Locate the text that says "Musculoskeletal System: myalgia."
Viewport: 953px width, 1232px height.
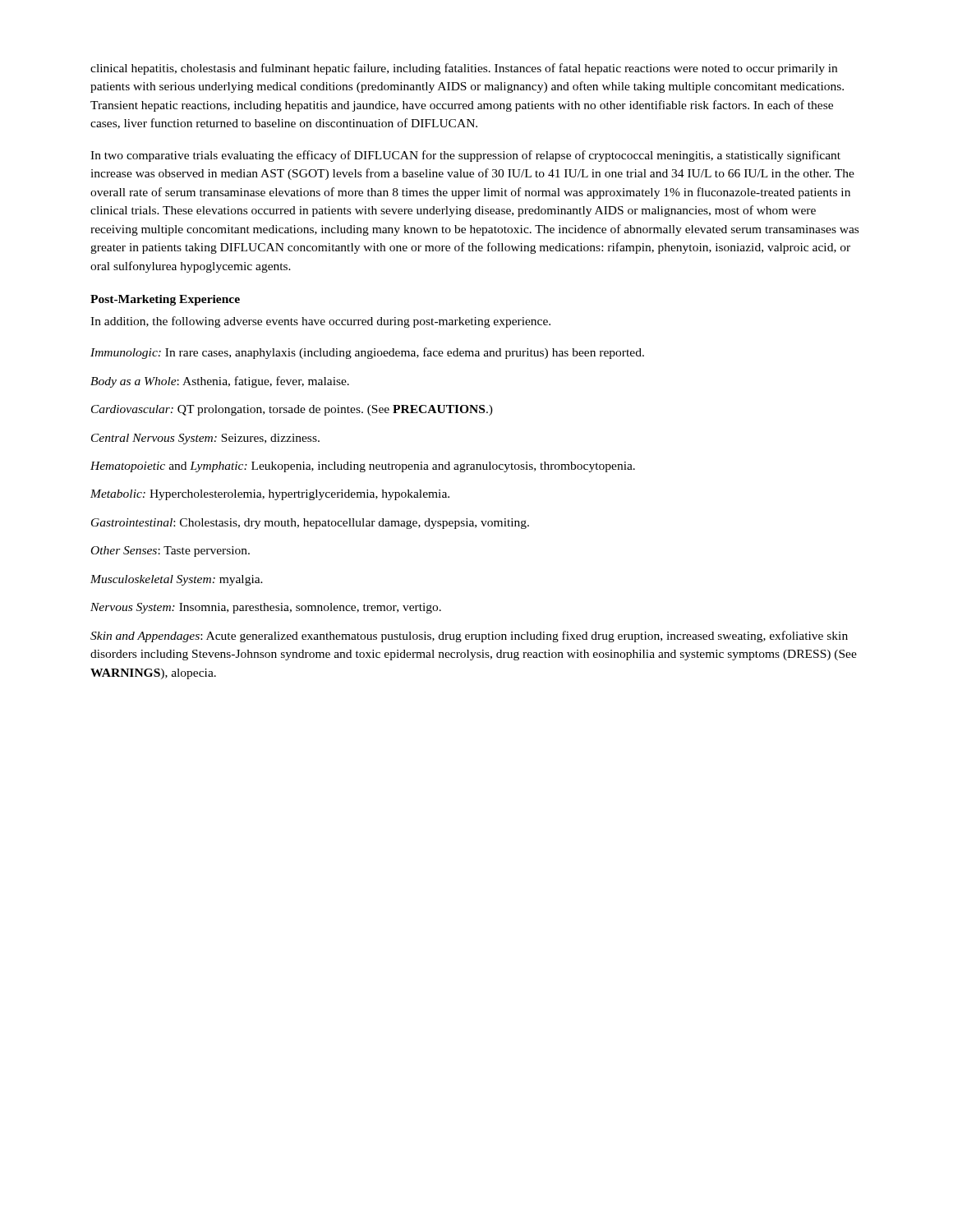(x=177, y=578)
